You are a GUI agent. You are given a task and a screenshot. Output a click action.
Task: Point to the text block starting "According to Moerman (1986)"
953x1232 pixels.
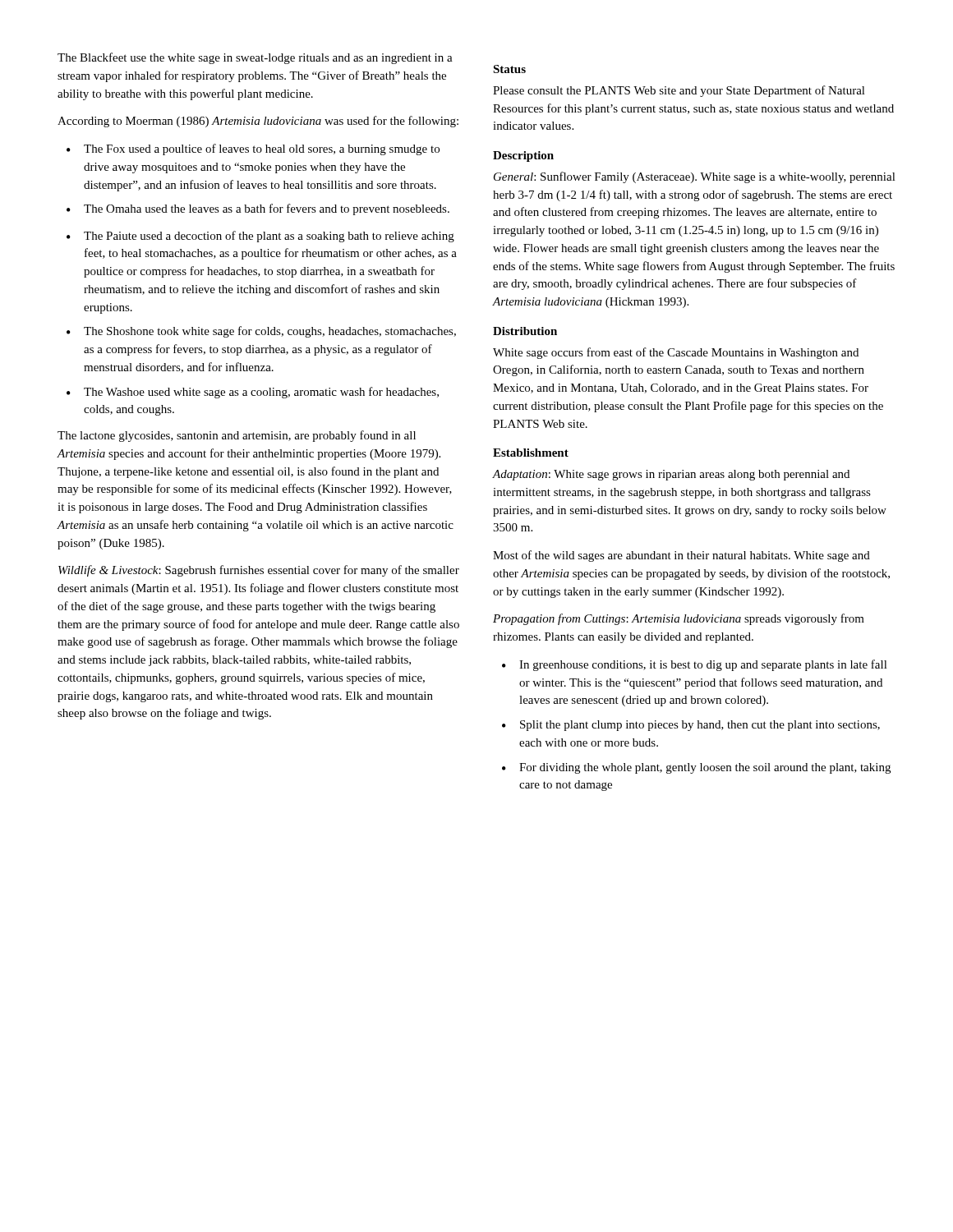[x=258, y=121]
